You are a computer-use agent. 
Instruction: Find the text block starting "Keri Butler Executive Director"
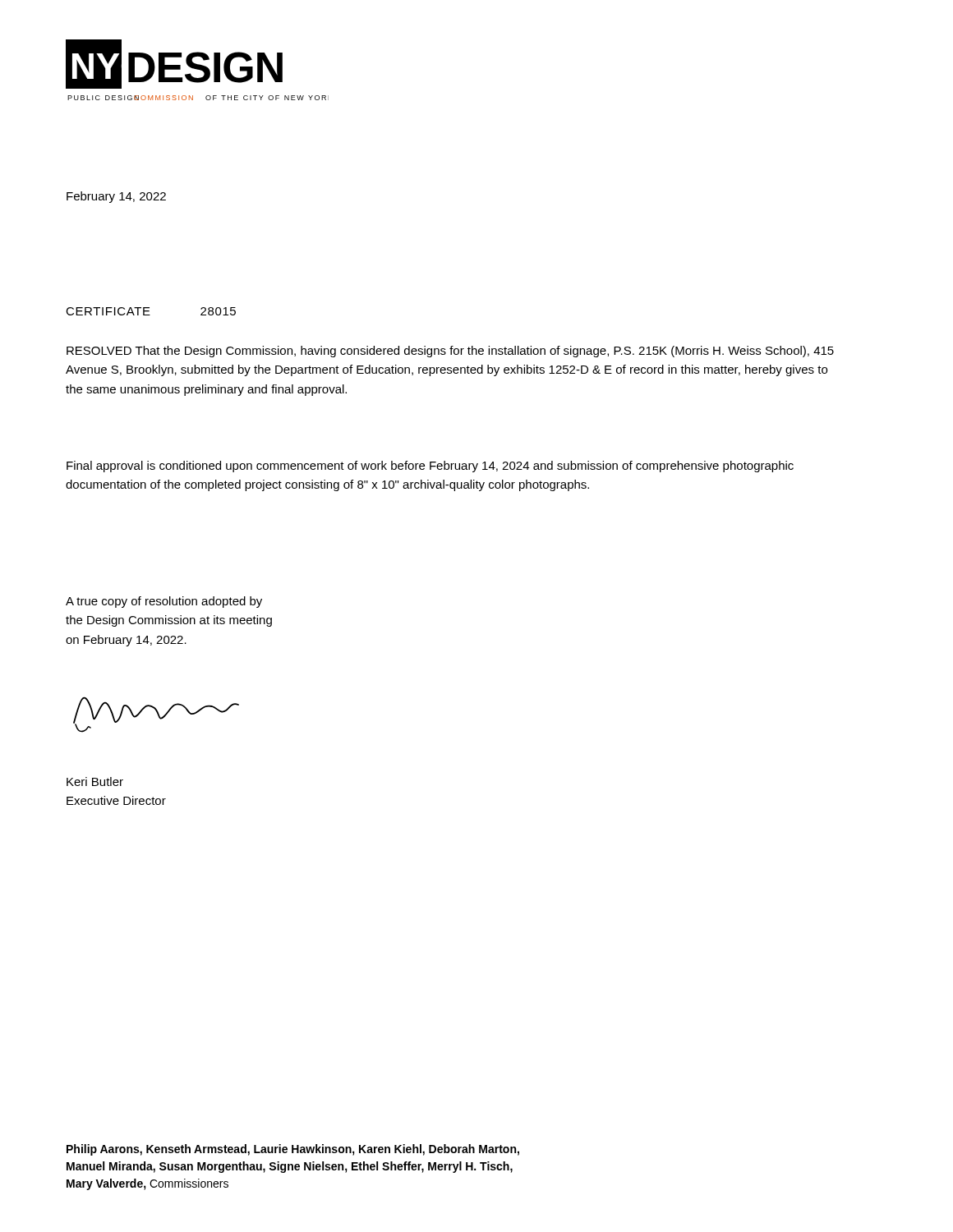pos(116,791)
